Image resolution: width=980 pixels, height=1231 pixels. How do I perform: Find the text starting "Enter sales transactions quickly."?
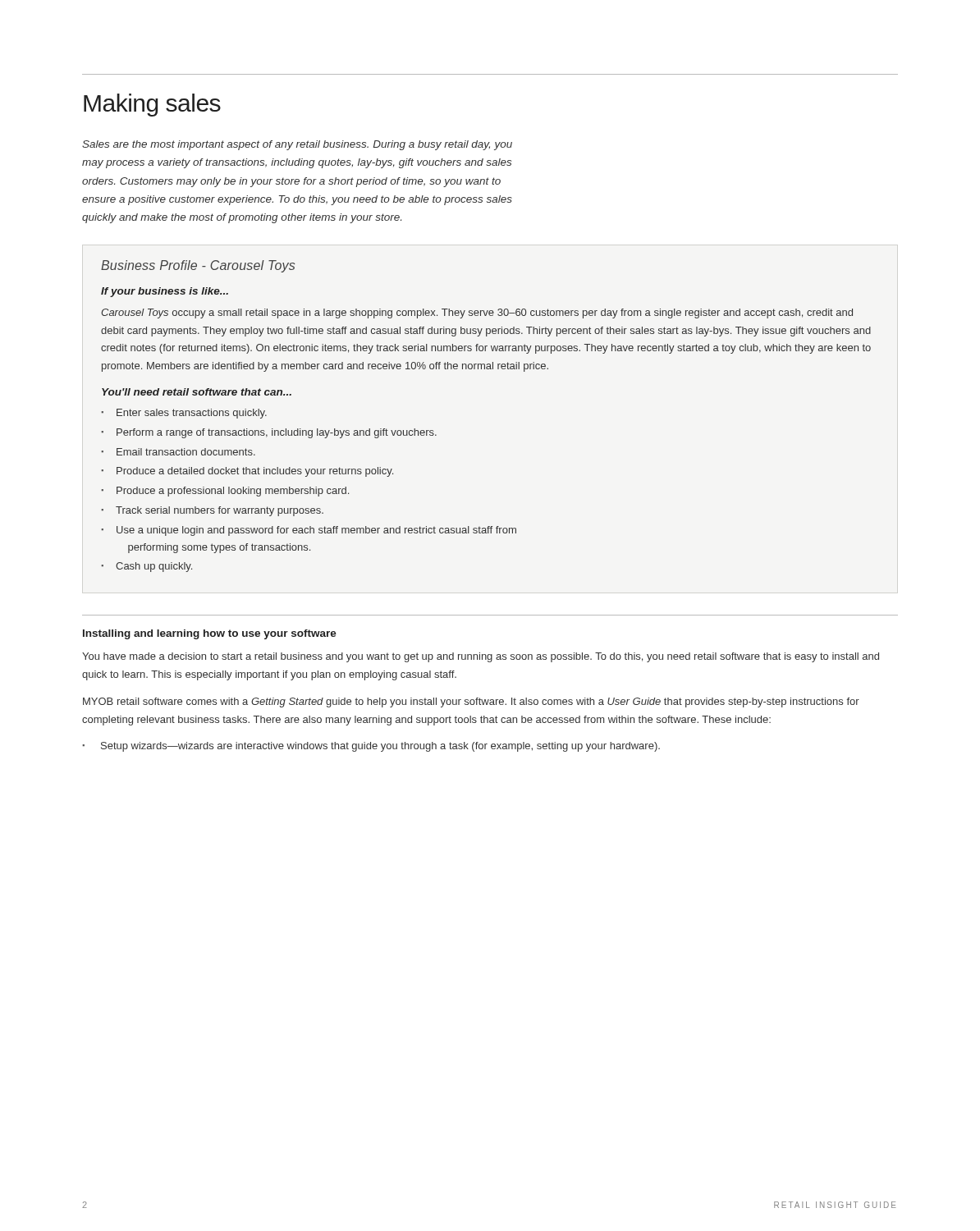coord(192,413)
